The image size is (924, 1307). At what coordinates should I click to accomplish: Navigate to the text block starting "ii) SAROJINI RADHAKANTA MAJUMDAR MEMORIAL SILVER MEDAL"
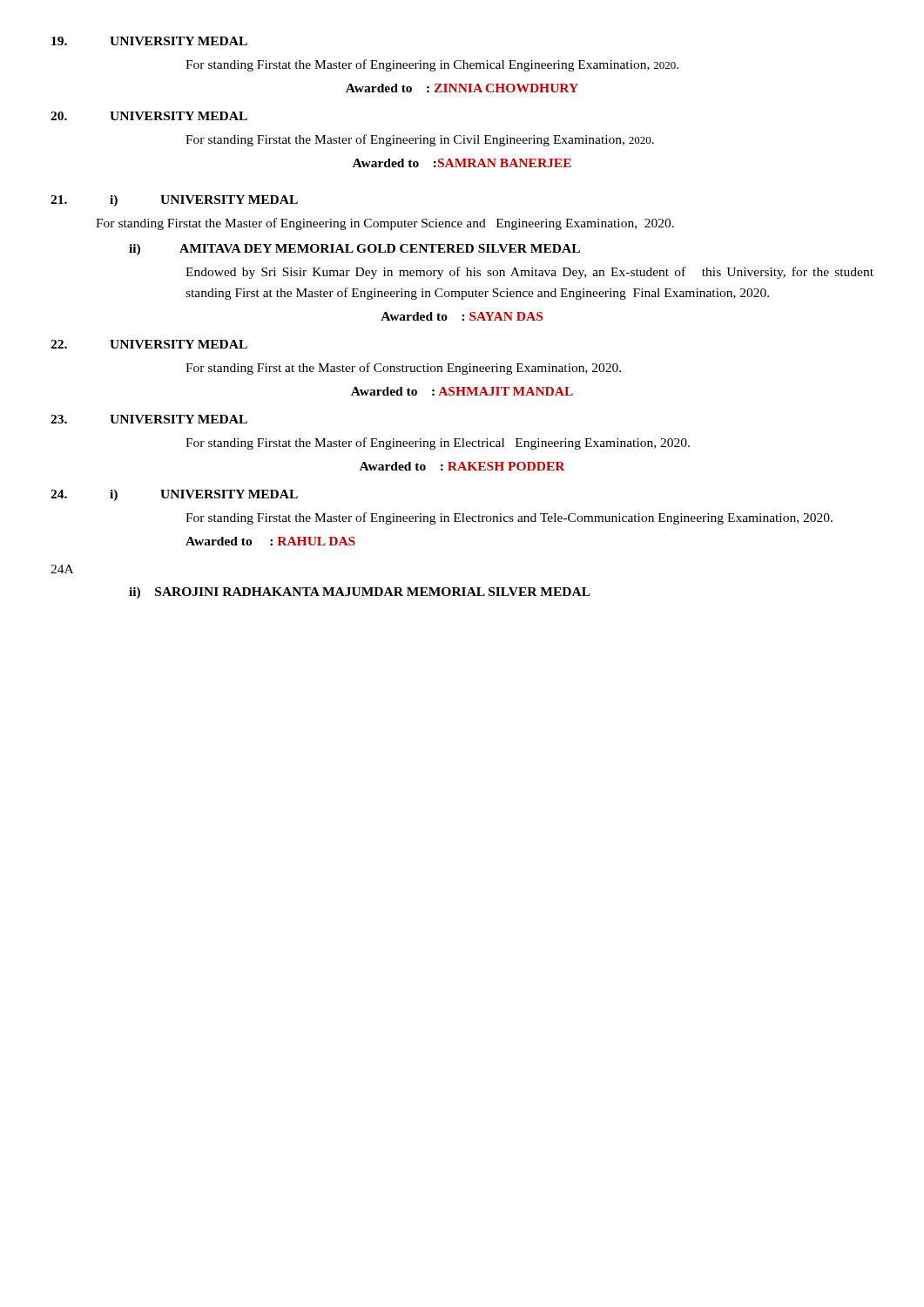[360, 591]
